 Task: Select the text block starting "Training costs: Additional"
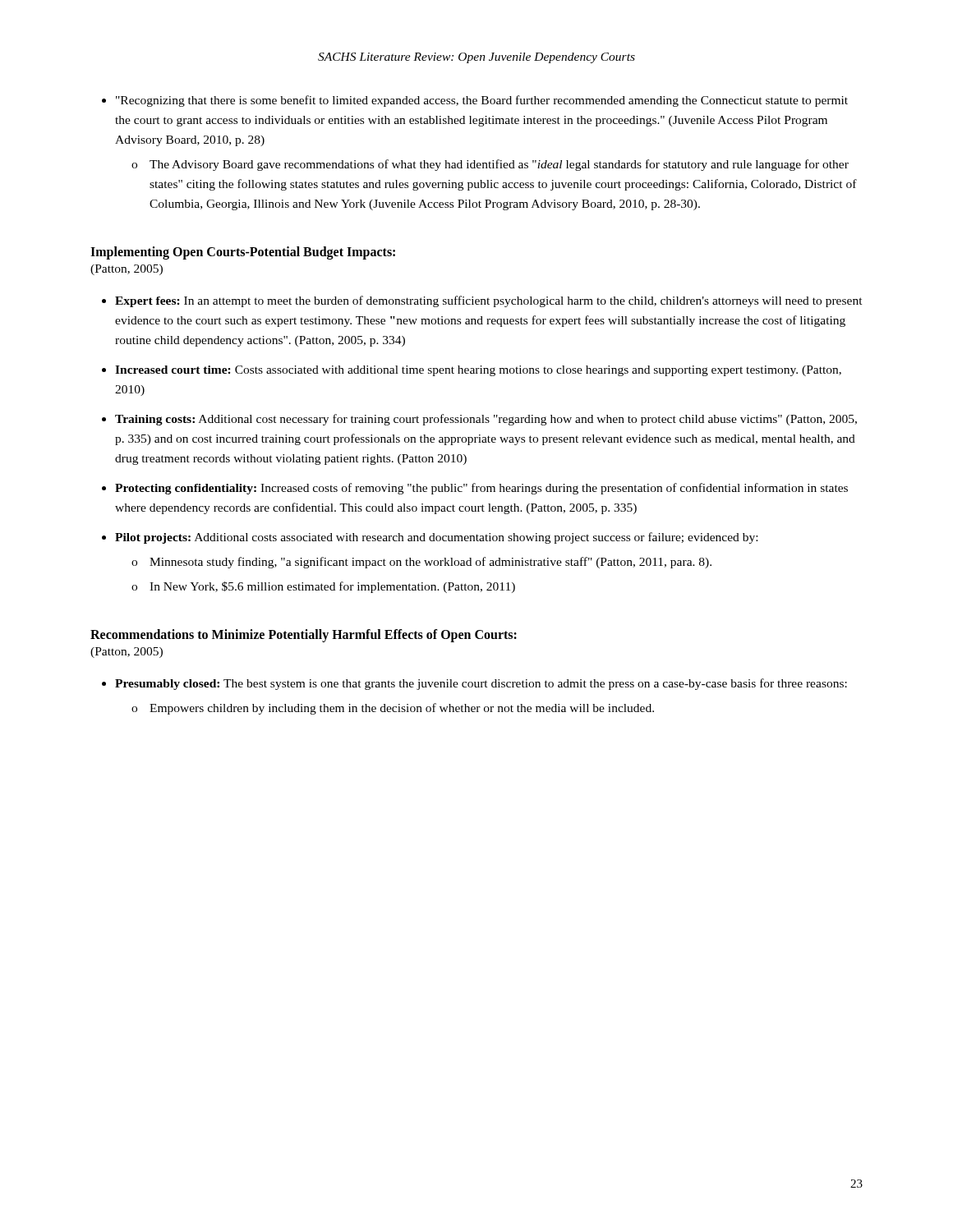pyautogui.click(x=486, y=438)
